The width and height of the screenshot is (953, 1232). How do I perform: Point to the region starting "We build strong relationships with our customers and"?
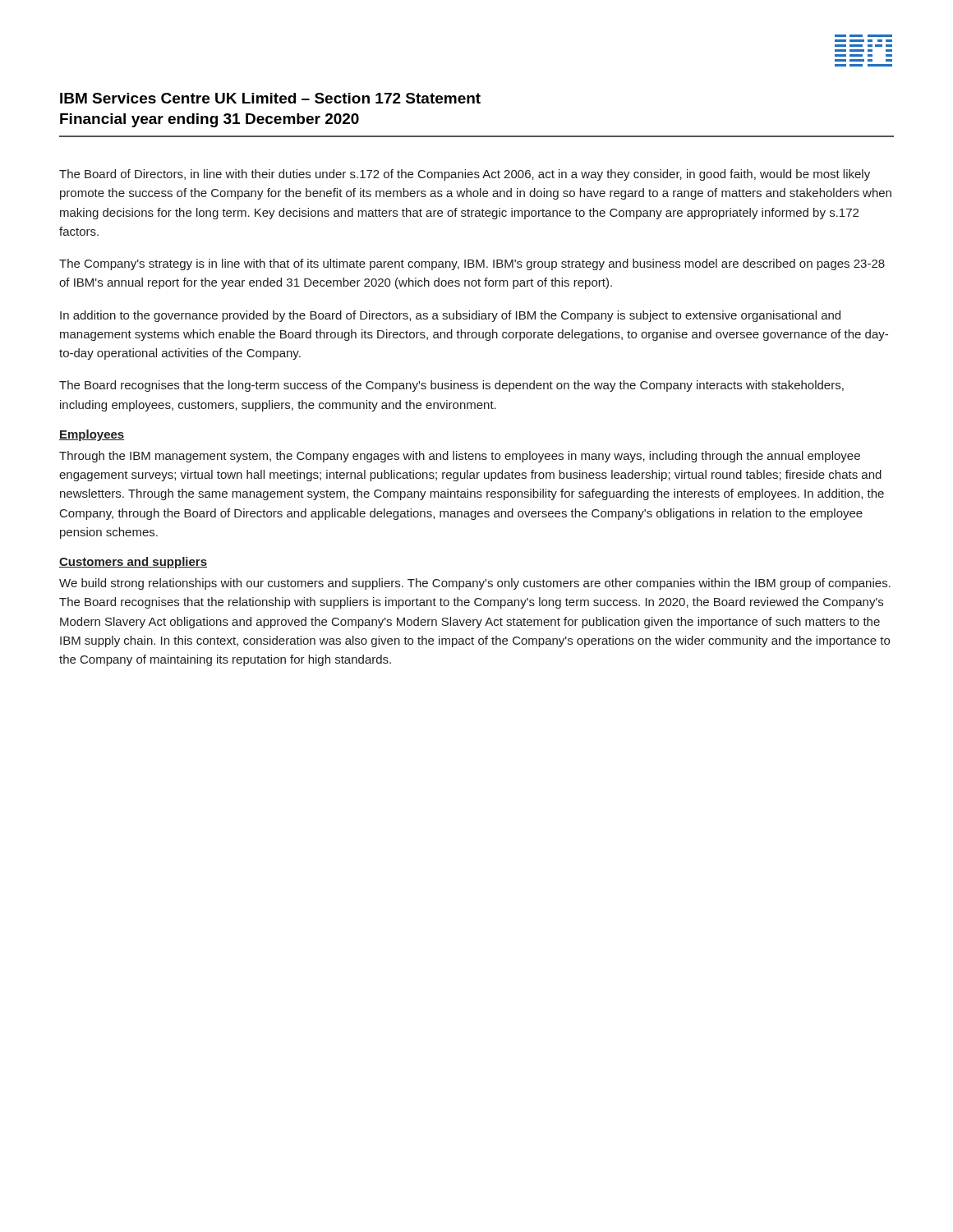(476, 621)
